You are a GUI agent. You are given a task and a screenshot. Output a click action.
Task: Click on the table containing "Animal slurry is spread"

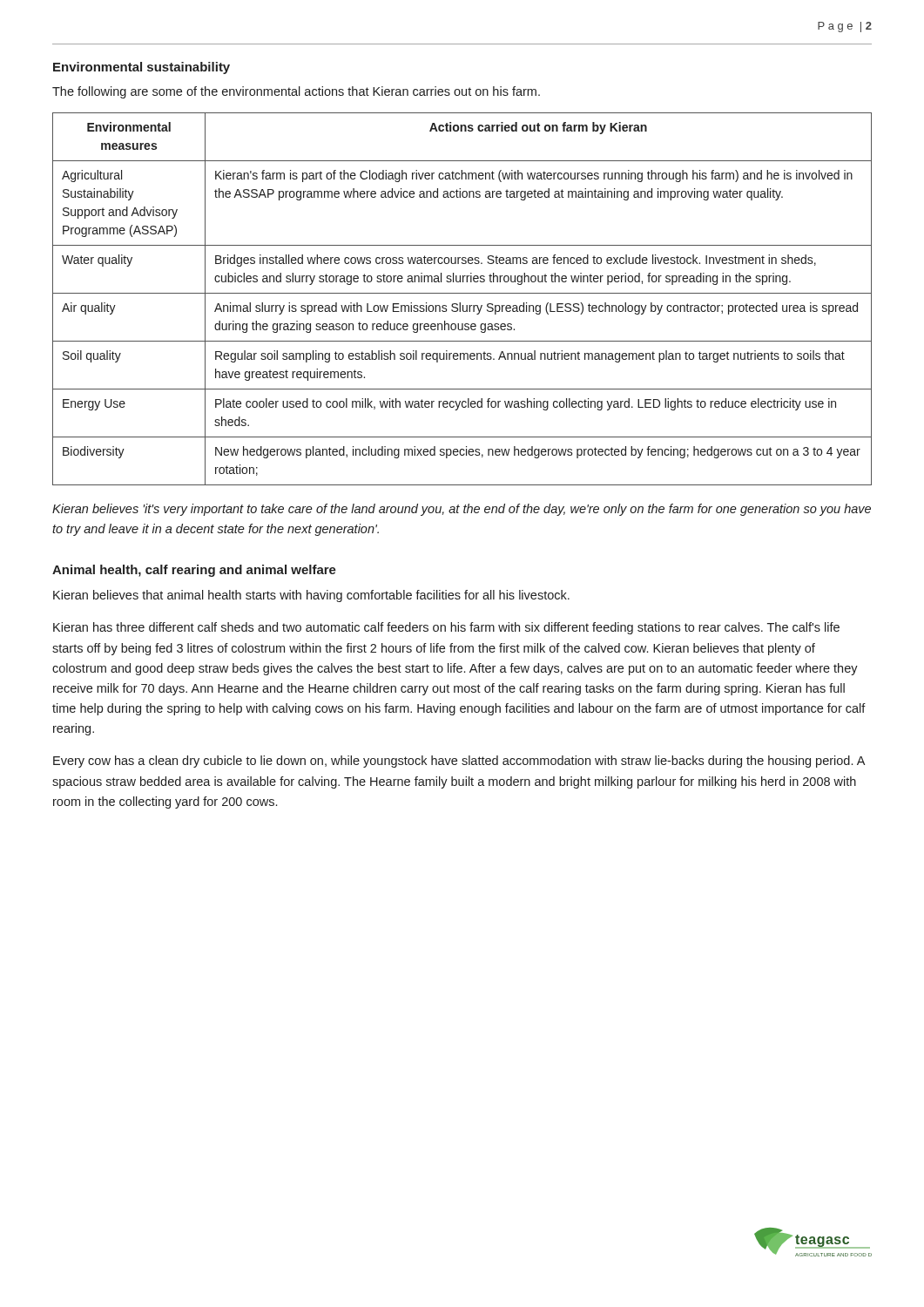pos(462,299)
